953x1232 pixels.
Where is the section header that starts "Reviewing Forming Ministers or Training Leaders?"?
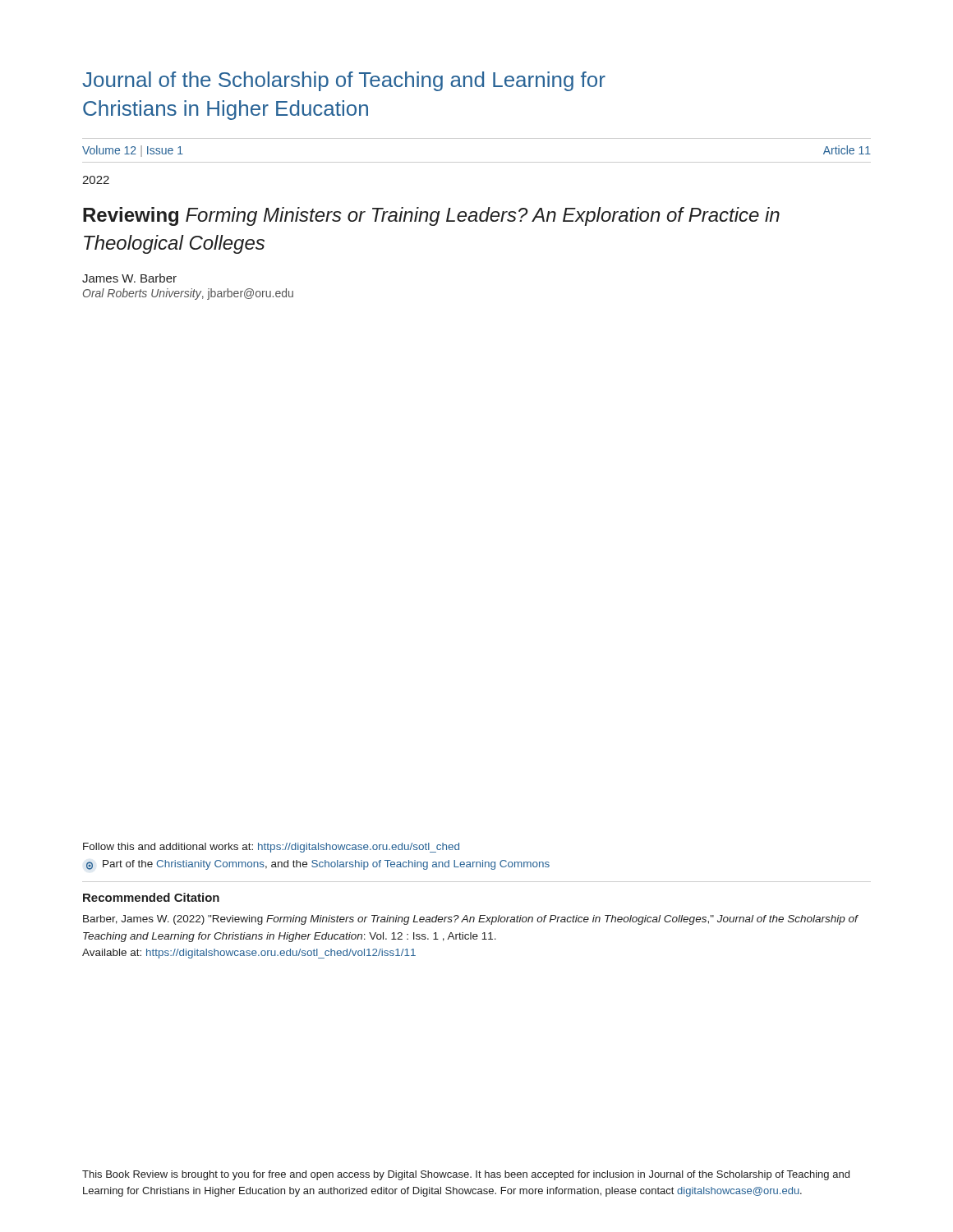(476, 229)
